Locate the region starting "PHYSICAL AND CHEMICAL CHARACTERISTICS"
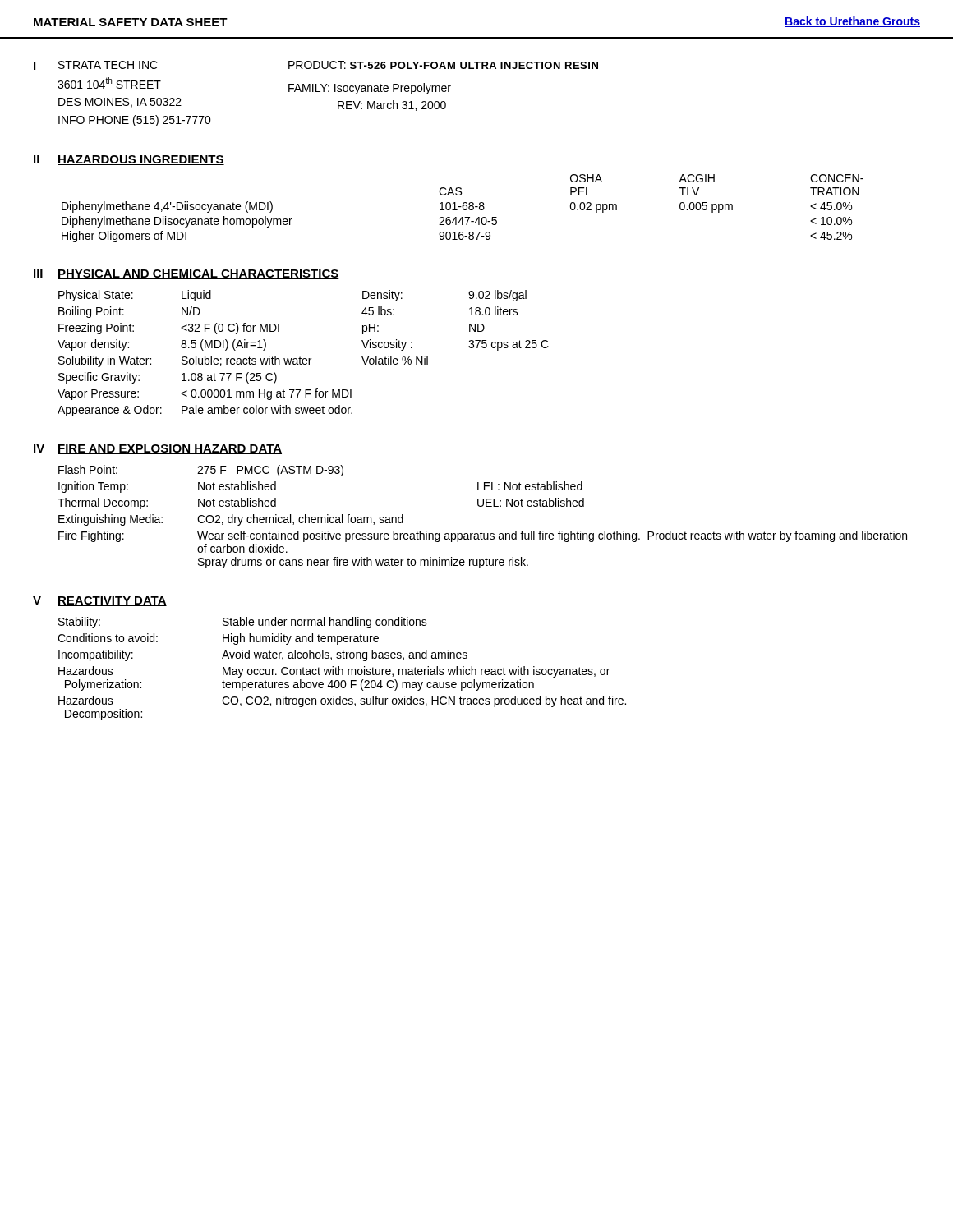953x1232 pixels. (x=198, y=273)
